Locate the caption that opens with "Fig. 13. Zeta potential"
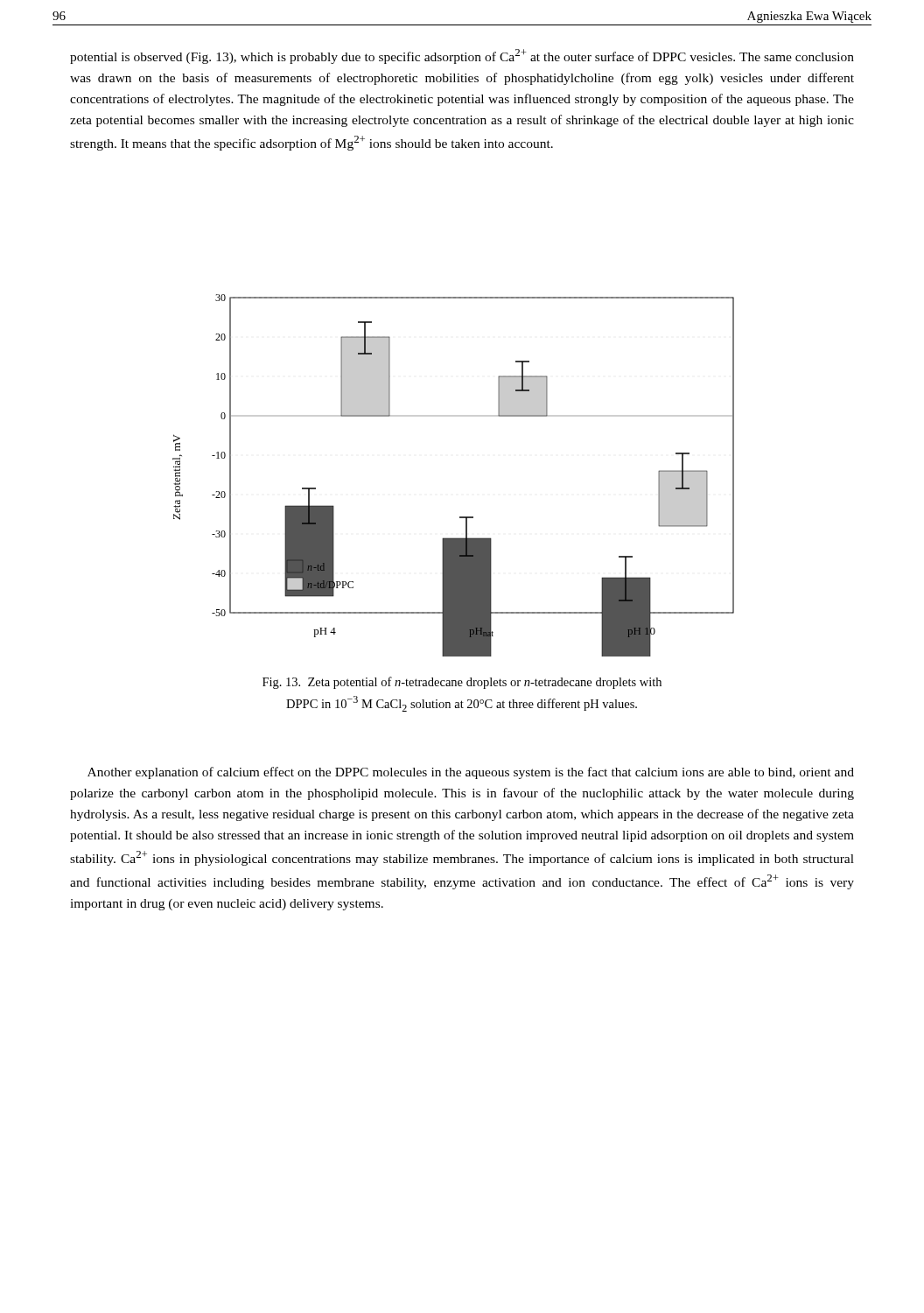This screenshot has height=1313, width=924. tap(462, 695)
